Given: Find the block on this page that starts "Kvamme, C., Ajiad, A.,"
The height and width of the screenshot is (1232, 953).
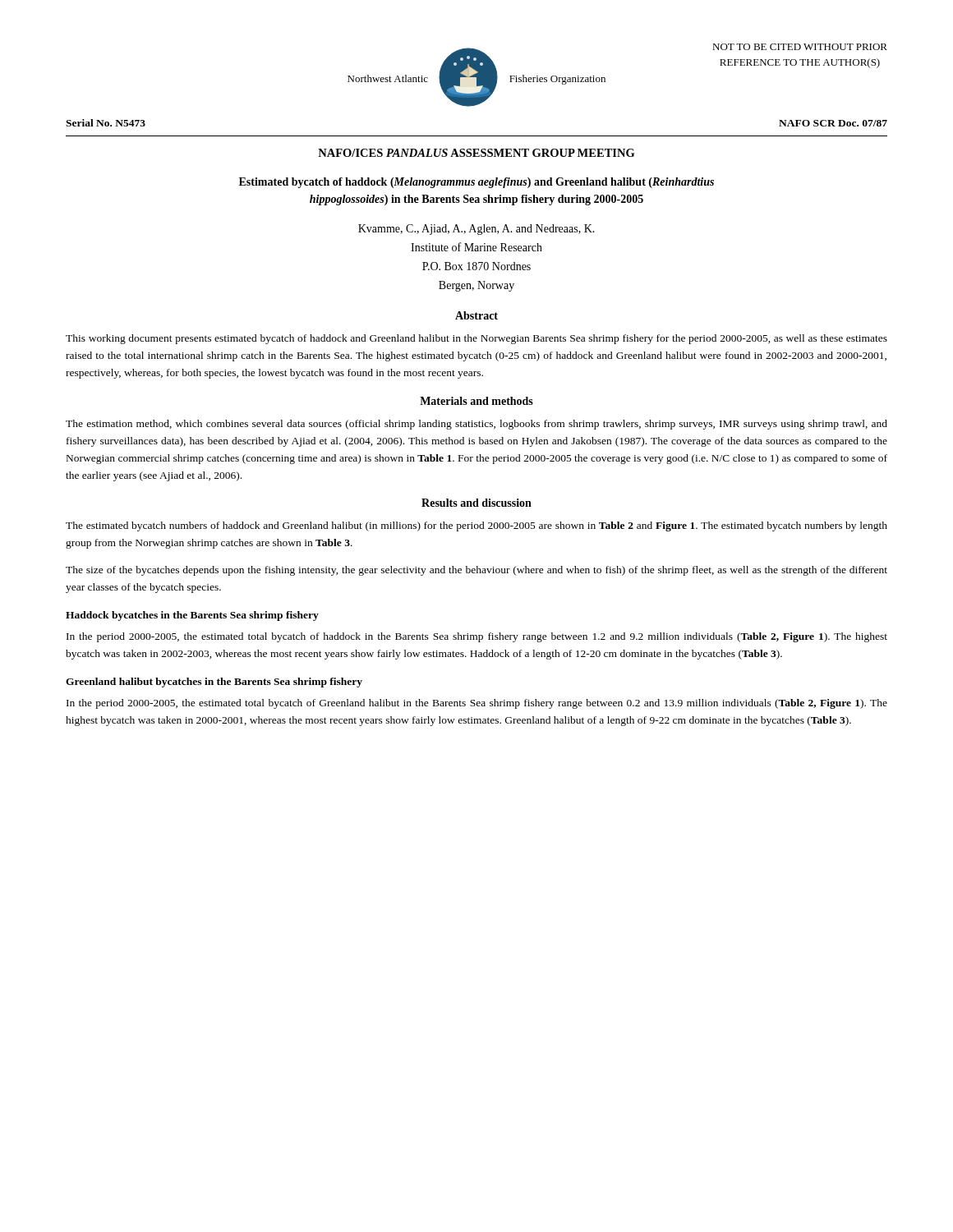Looking at the screenshot, I should tap(476, 257).
